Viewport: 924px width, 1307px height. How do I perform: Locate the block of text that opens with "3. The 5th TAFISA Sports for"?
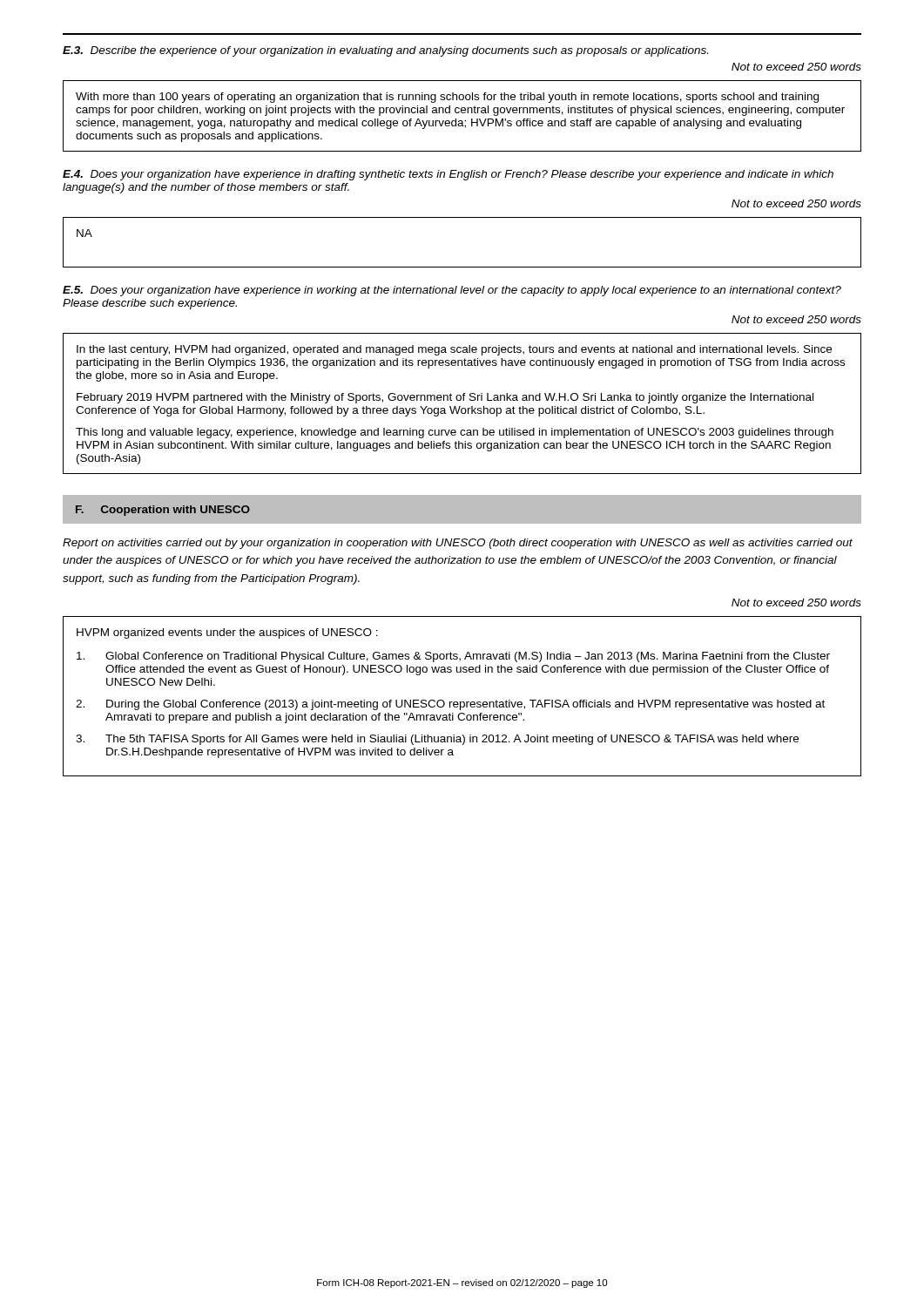point(462,745)
